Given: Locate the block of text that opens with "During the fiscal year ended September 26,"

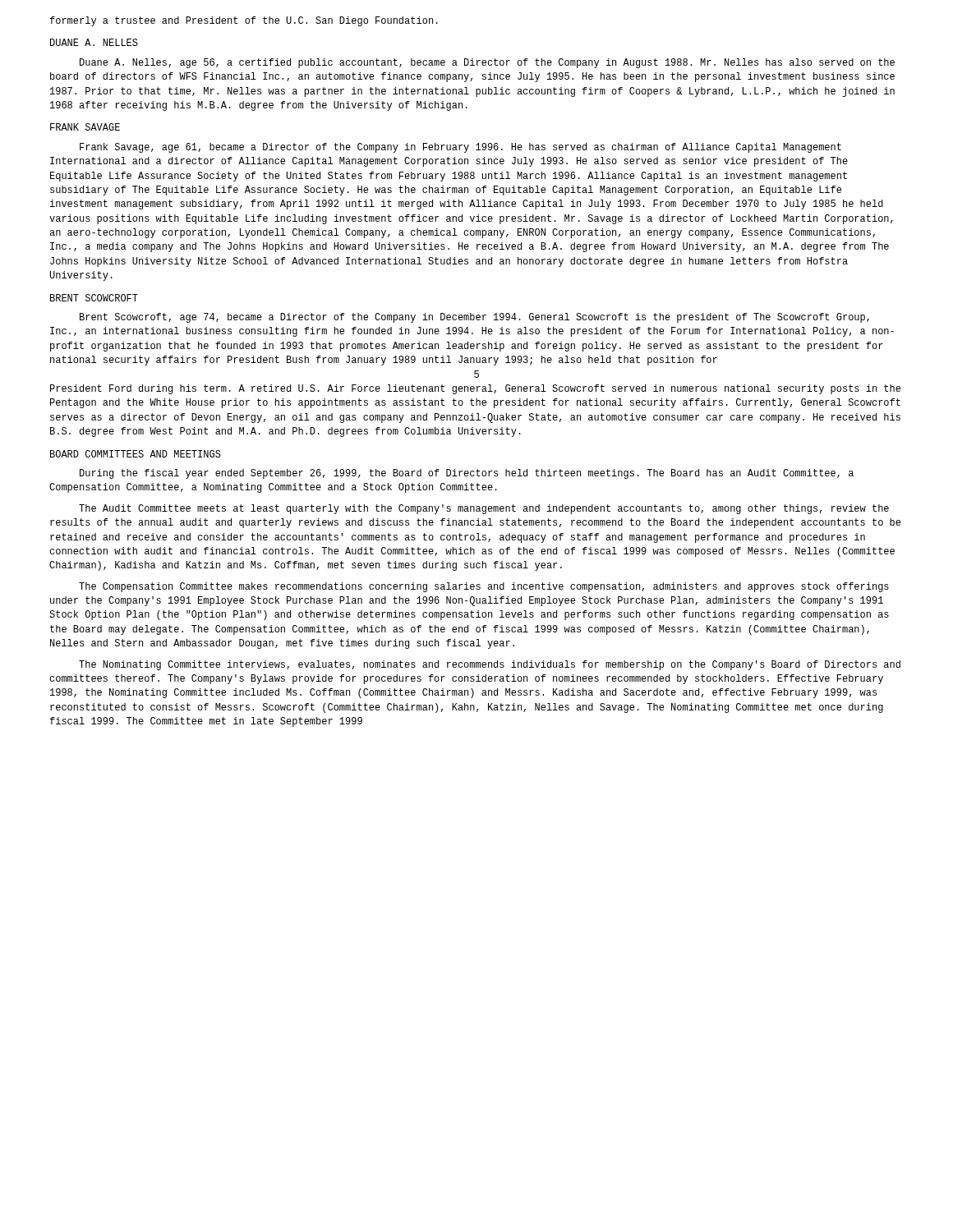Looking at the screenshot, I should [x=452, y=481].
